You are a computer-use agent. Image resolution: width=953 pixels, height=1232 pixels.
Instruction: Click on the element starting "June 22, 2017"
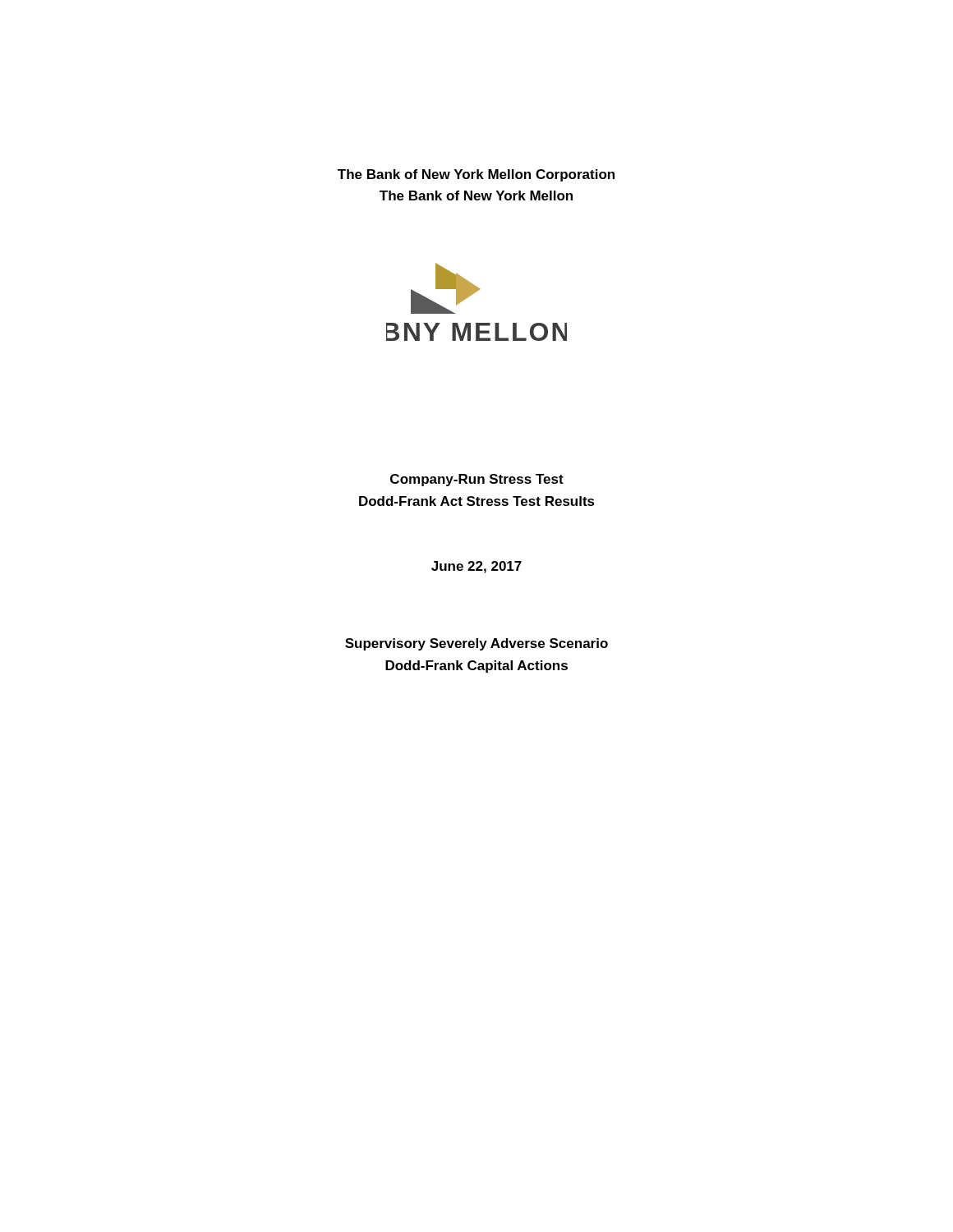point(476,566)
